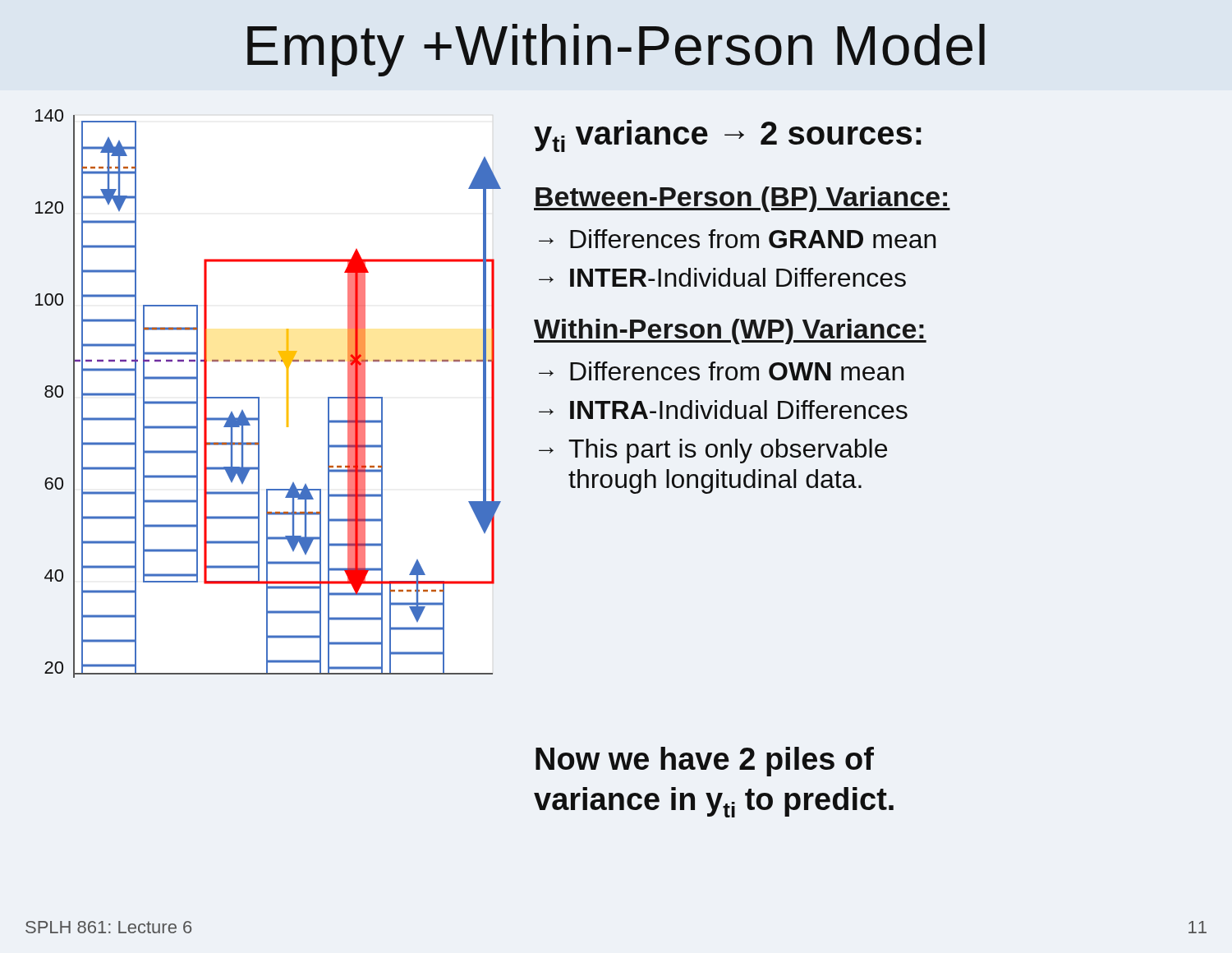The height and width of the screenshot is (953, 1232).
Task: Click on the element starting "→ Differences from GRAND mean"
Action: (736, 239)
